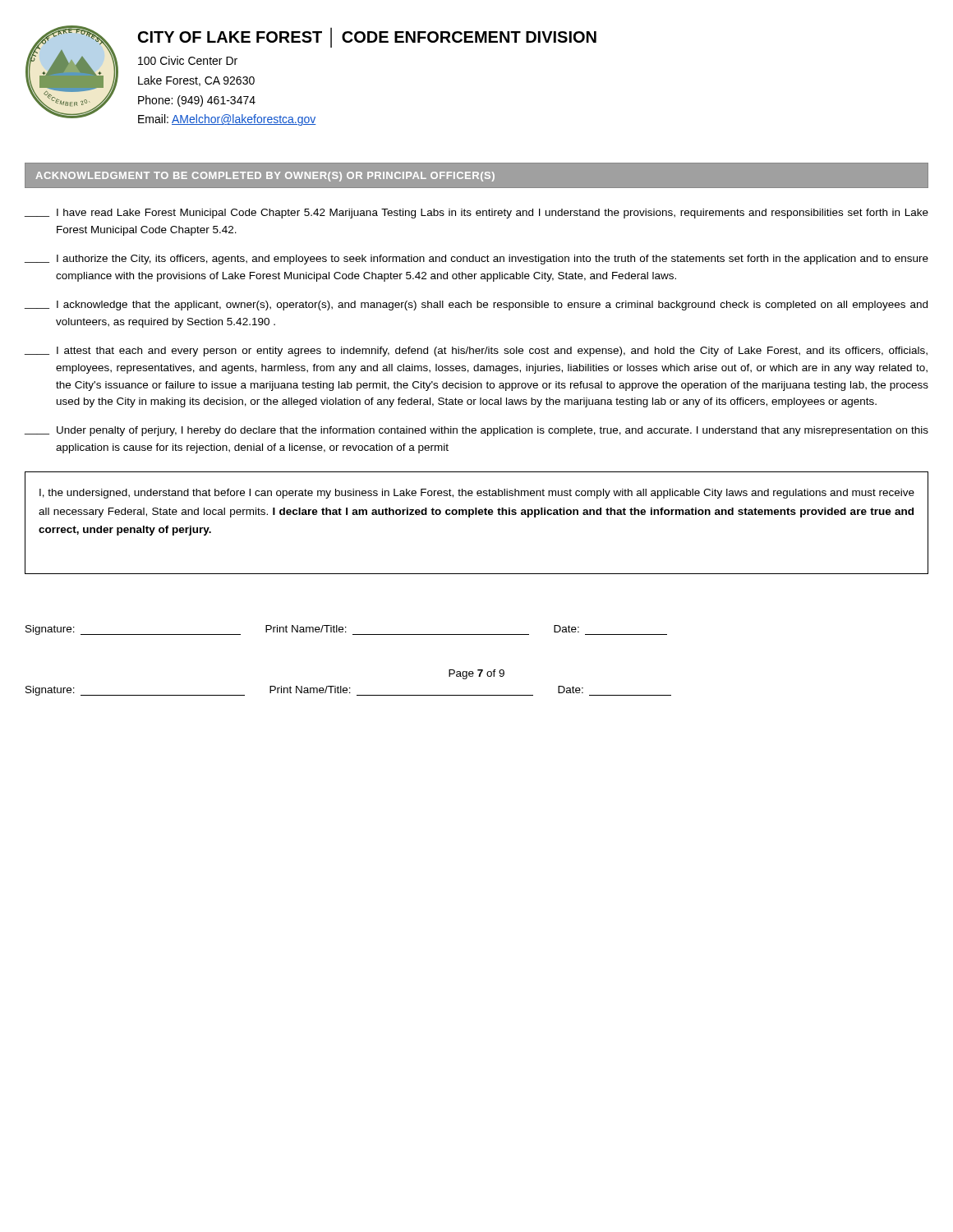Find the element starting "____ I acknowledge that the applicant, owner(s), operator(s),"
Screen dimensions: 1232x953
pyautogui.click(x=476, y=314)
